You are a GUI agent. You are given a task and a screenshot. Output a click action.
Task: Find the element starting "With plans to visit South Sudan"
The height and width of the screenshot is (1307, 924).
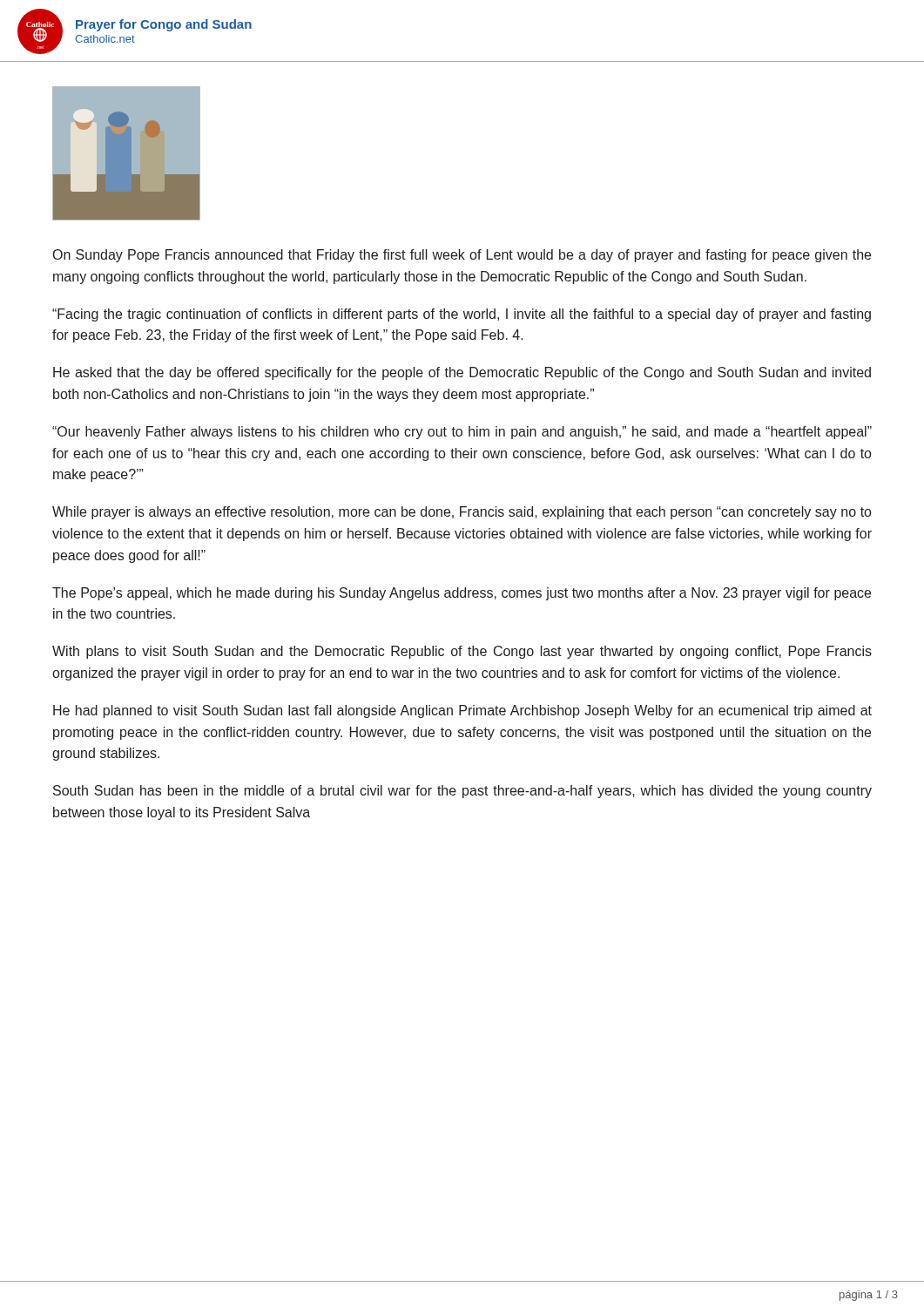click(462, 662)
